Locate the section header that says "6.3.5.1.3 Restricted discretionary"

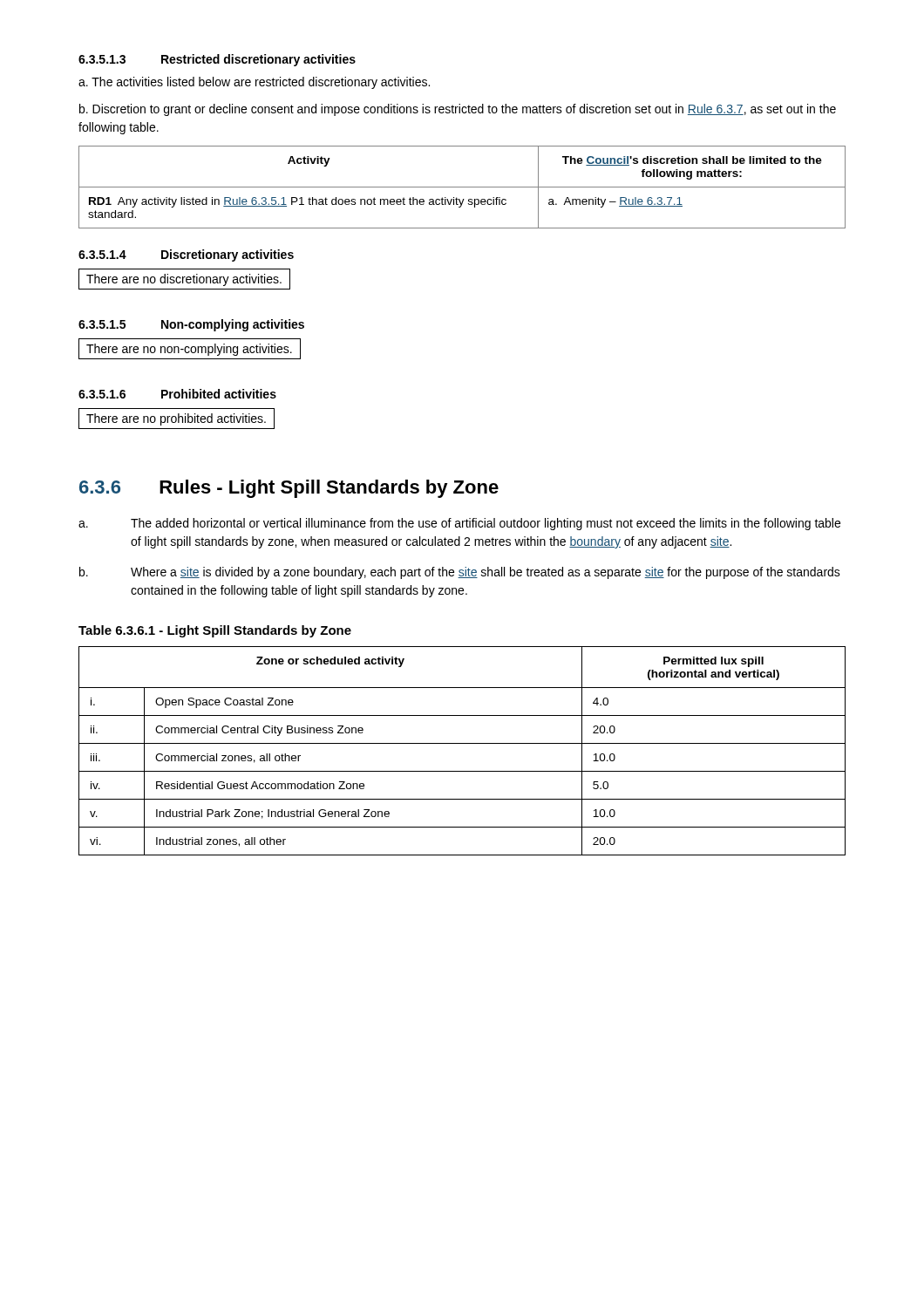tap(217, 59)
